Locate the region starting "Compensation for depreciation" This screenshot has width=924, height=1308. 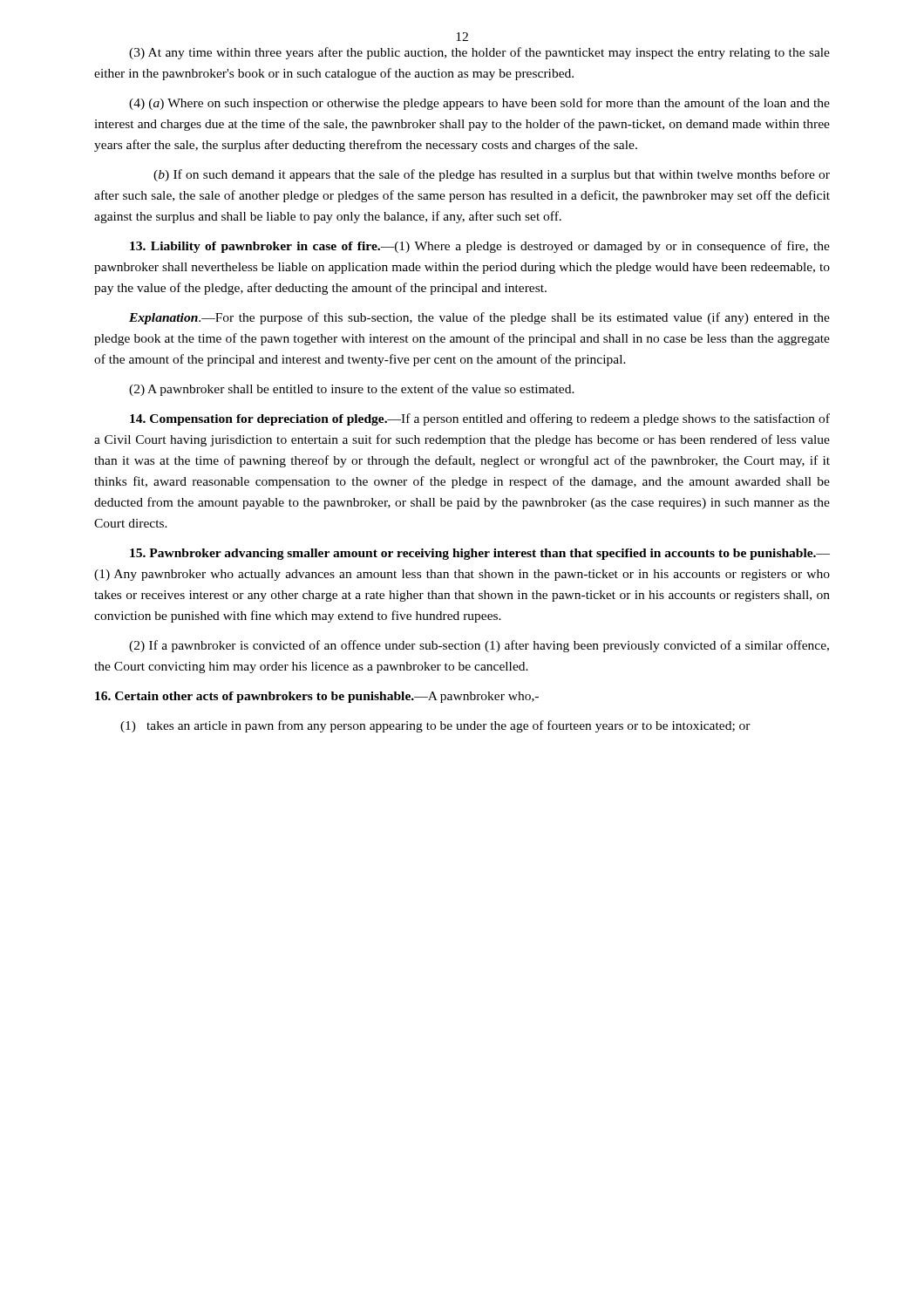click(x=462, y=471)
